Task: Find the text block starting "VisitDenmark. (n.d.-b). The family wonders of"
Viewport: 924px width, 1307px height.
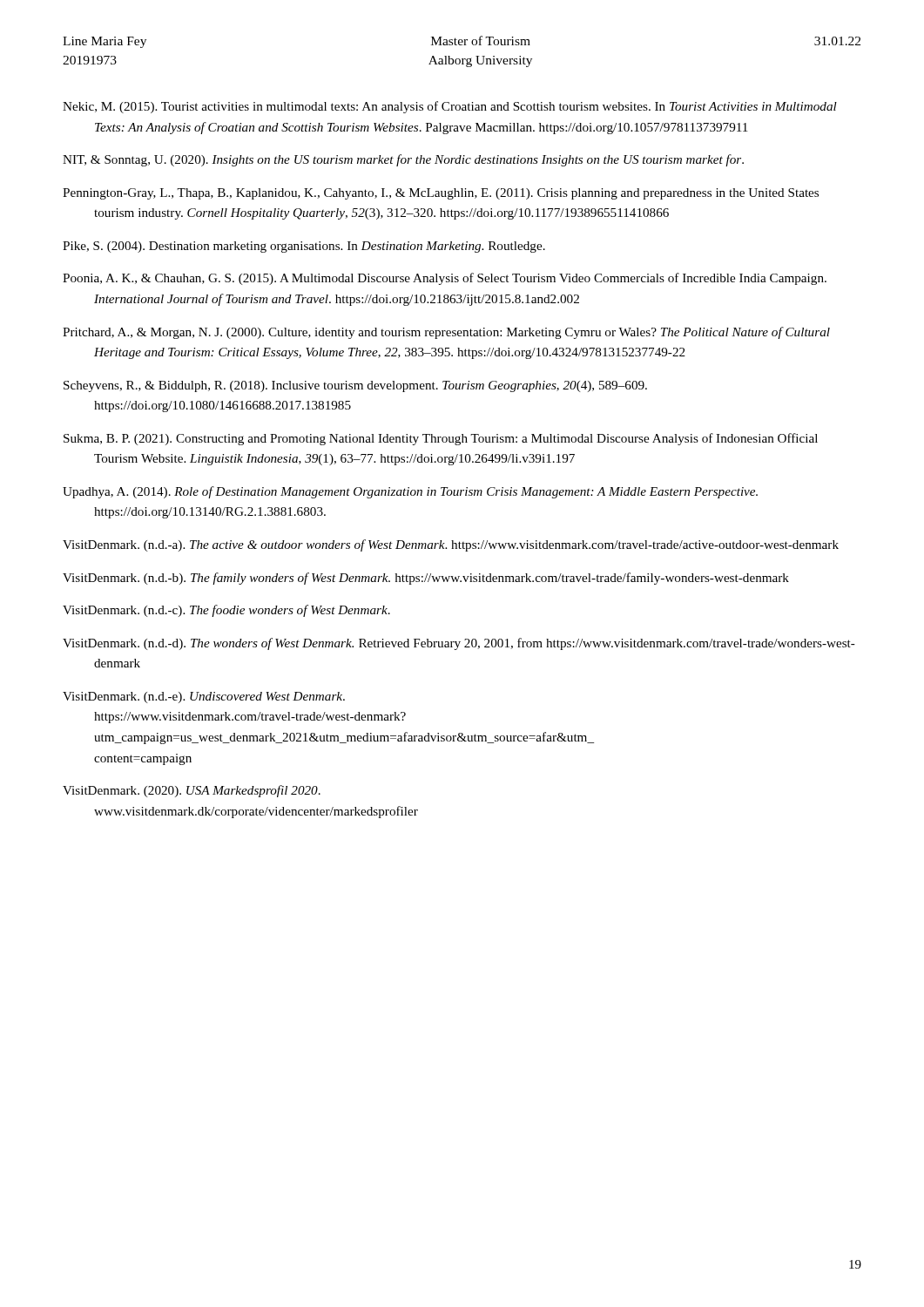Action: coord(426,577)
